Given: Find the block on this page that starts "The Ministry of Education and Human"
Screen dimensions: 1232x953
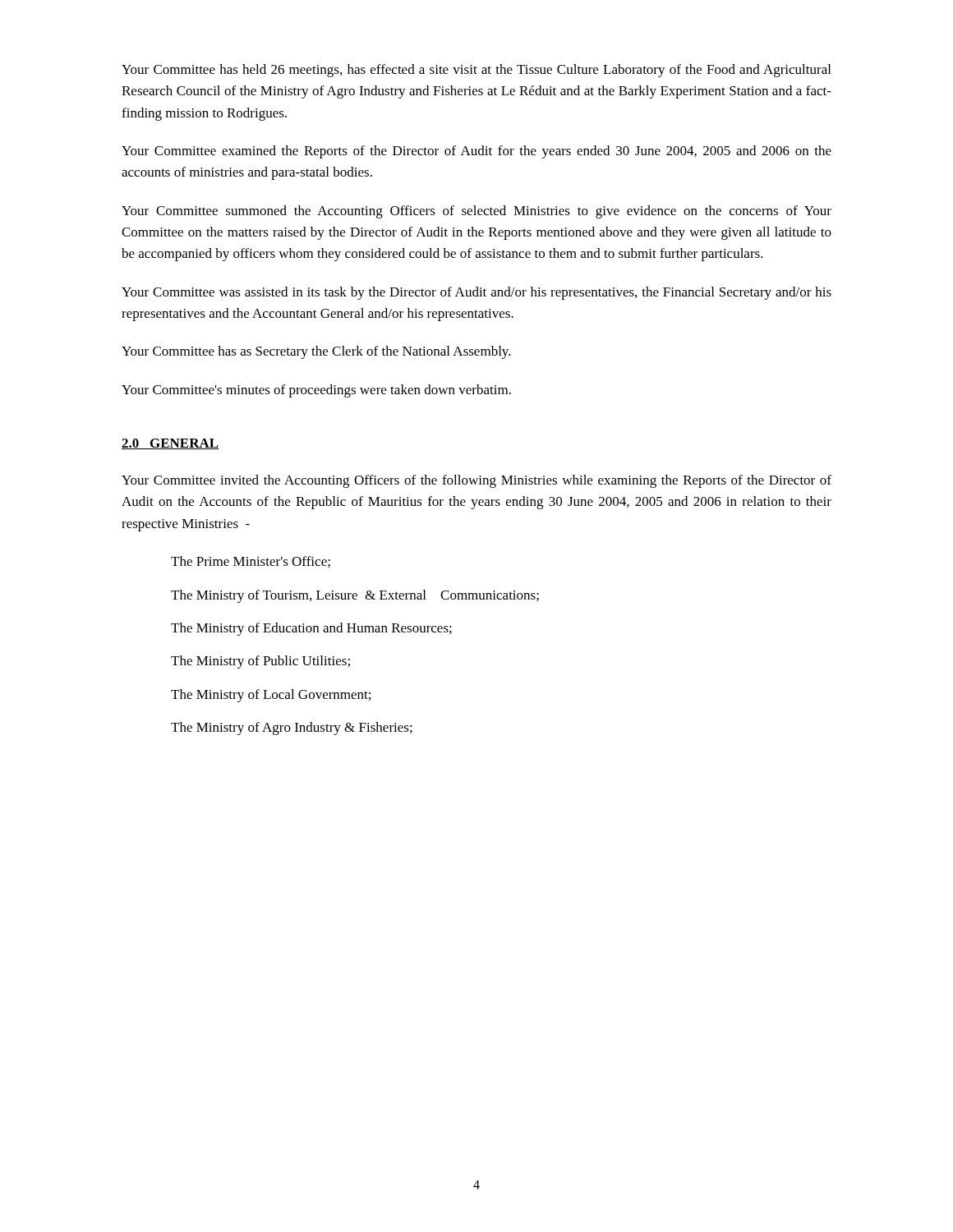Looking at the screenshot, I should tap(312, 628).
